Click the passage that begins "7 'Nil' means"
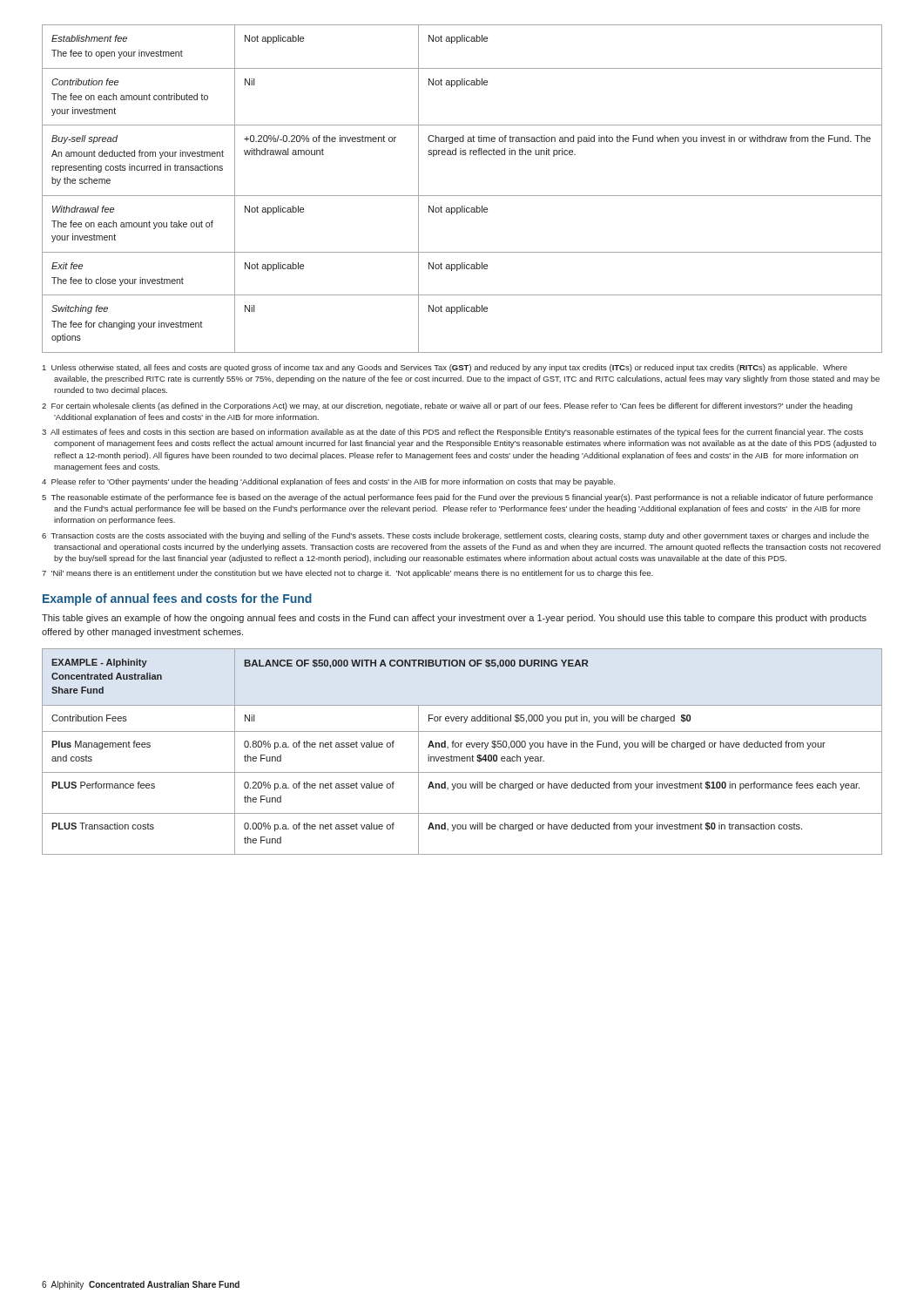The height and width of the screenshot is (1307, 924). click(348, 573)
